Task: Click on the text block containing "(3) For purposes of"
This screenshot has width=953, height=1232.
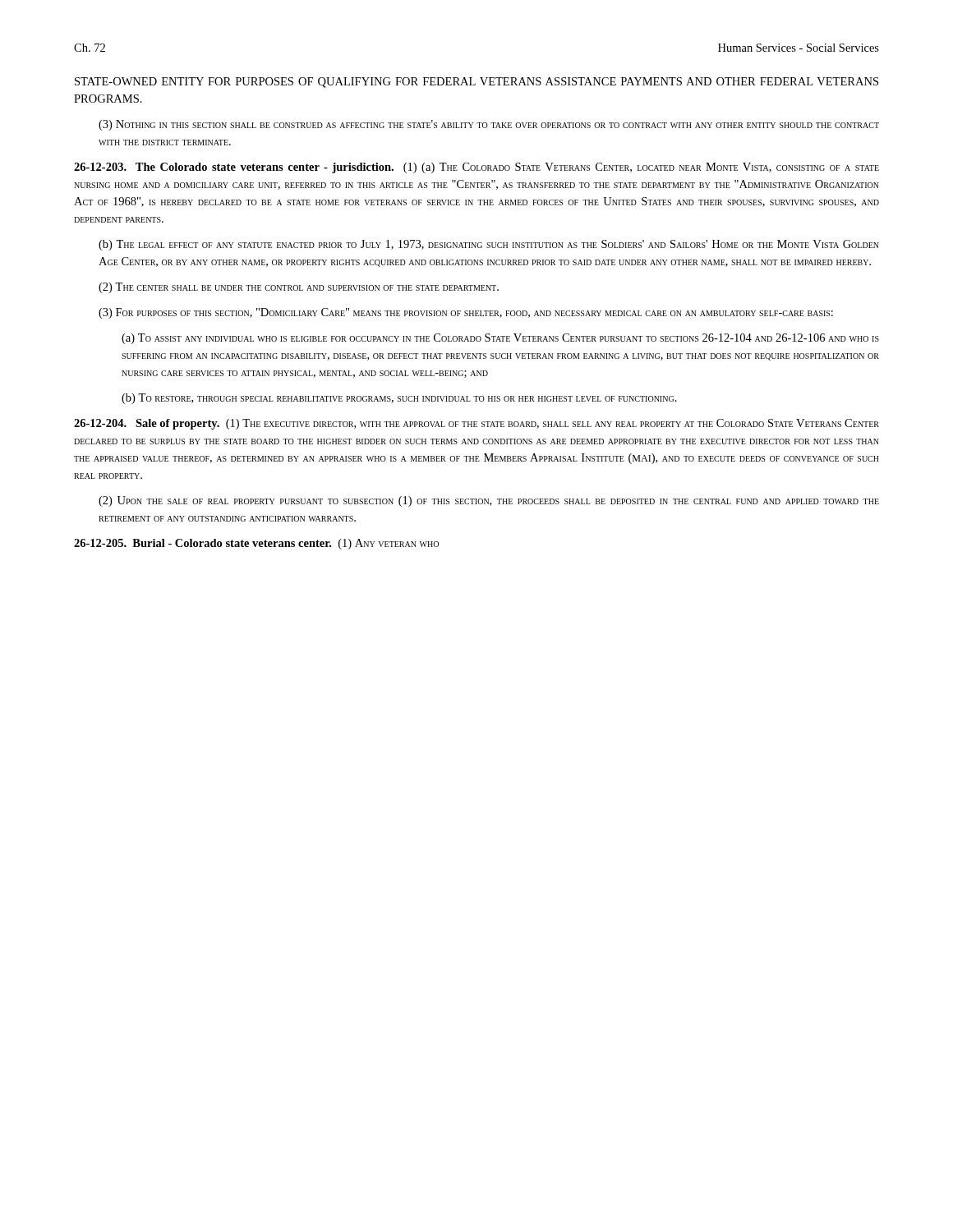Action: [x=466, y=312]
